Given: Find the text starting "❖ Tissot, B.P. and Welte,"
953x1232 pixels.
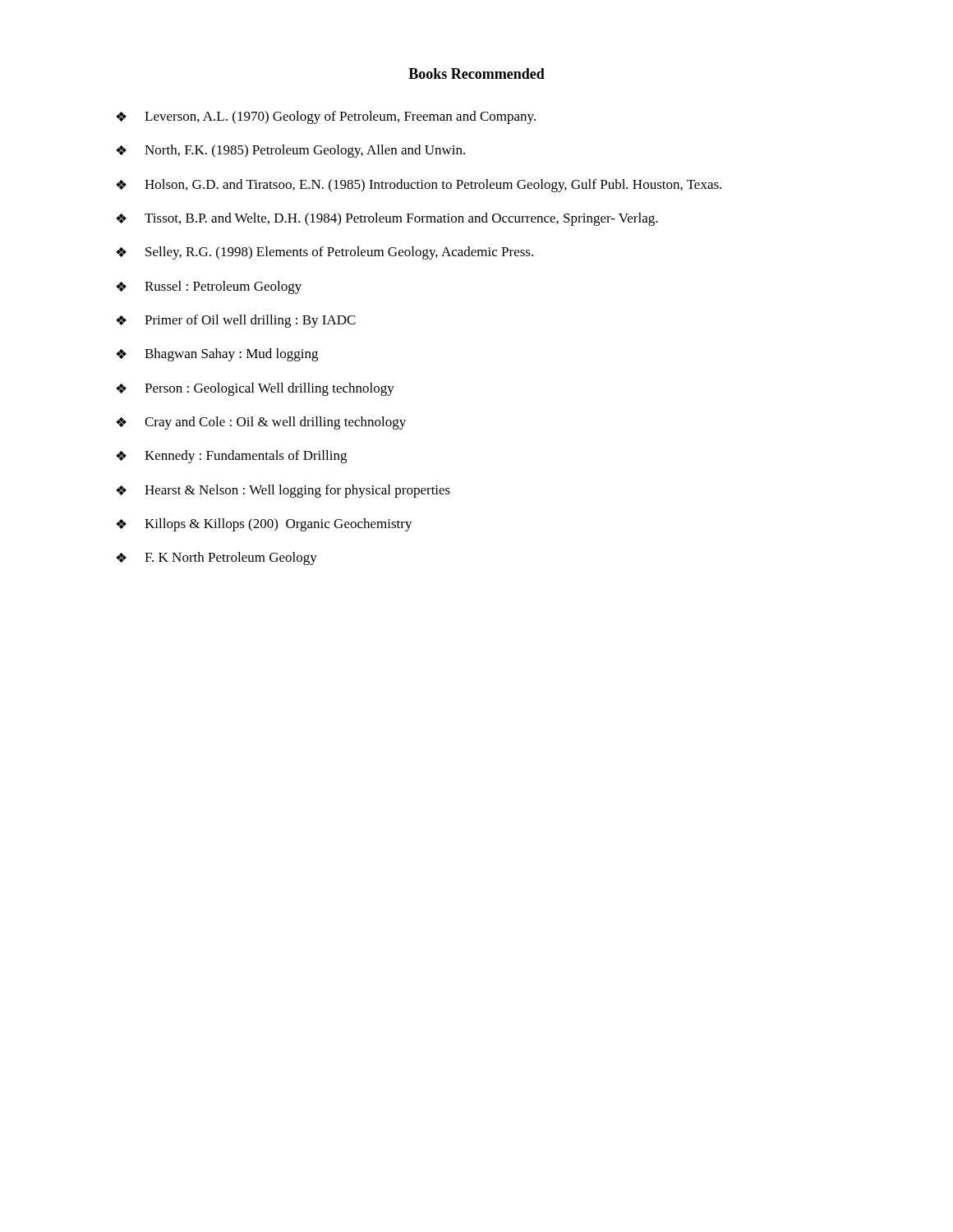Looking at the screenshot, I should tap(476, 219).
